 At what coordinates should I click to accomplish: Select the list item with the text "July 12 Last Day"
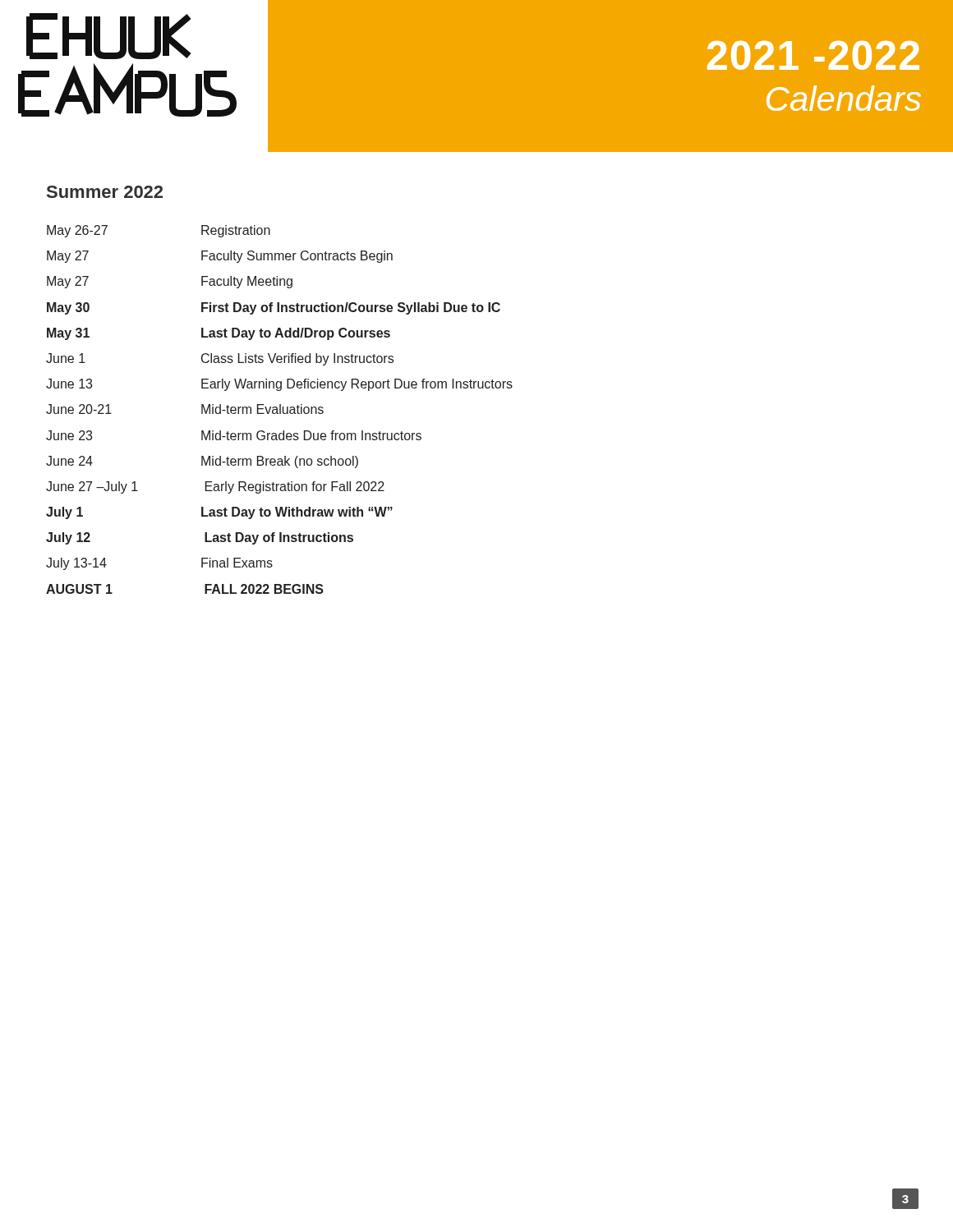(x=68, y=538)
